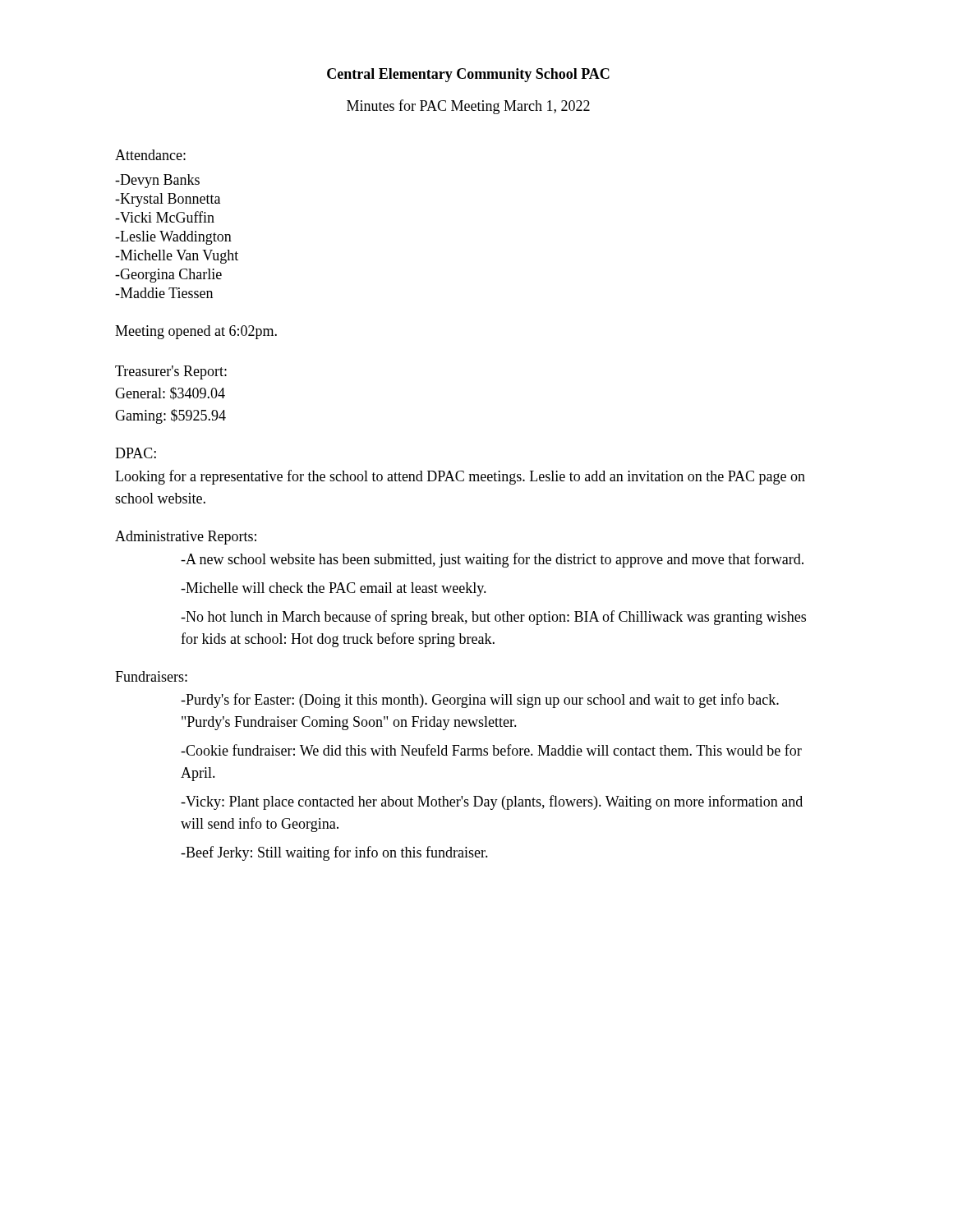Find the element starting "Looking for a"
The width and height of the screenshot is (953, 1232).
click(460, 487)
